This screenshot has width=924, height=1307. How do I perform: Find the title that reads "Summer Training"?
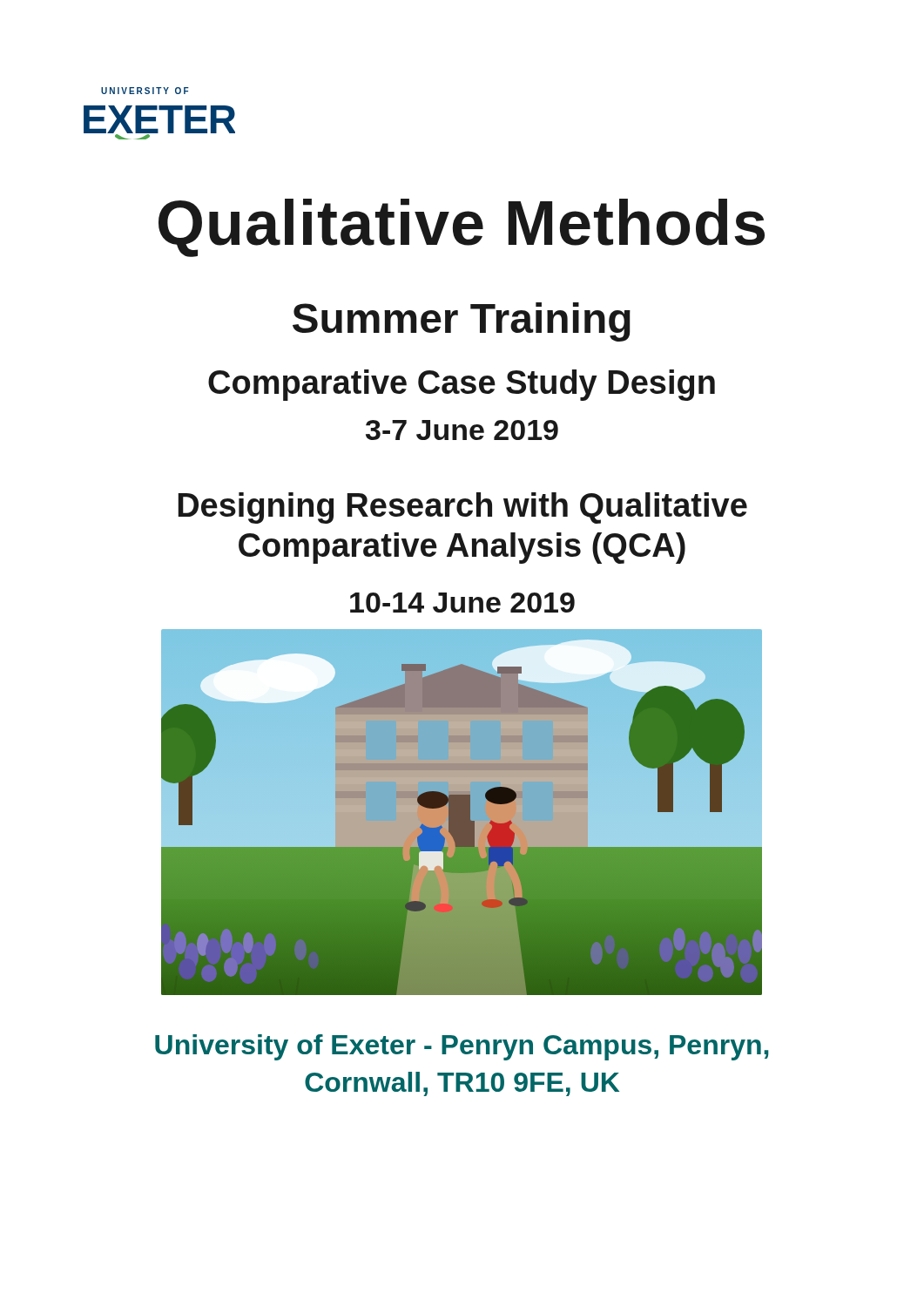pyautogui.click(x=462, y=318)
